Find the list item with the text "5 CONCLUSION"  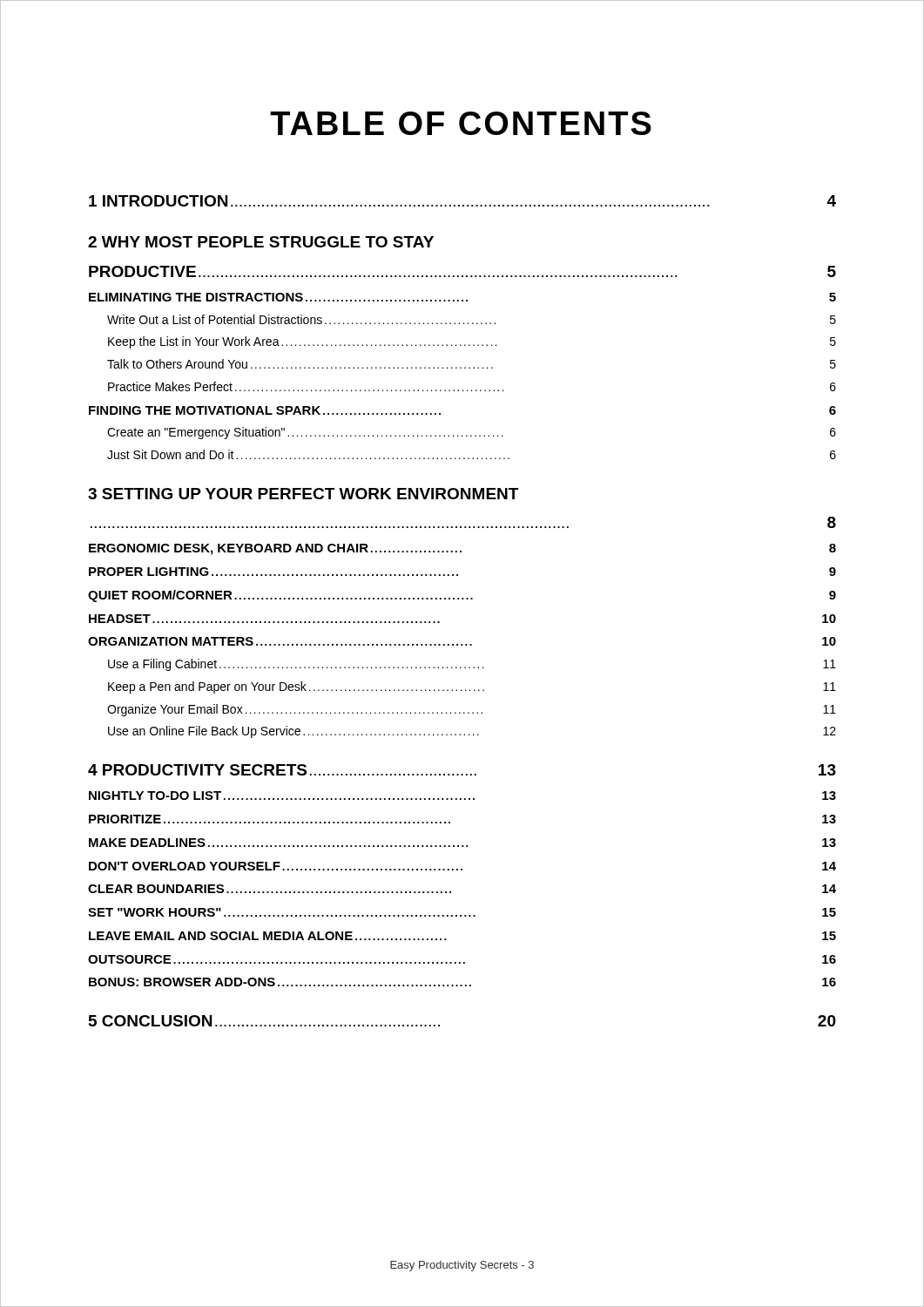(x=154, y=1021)
